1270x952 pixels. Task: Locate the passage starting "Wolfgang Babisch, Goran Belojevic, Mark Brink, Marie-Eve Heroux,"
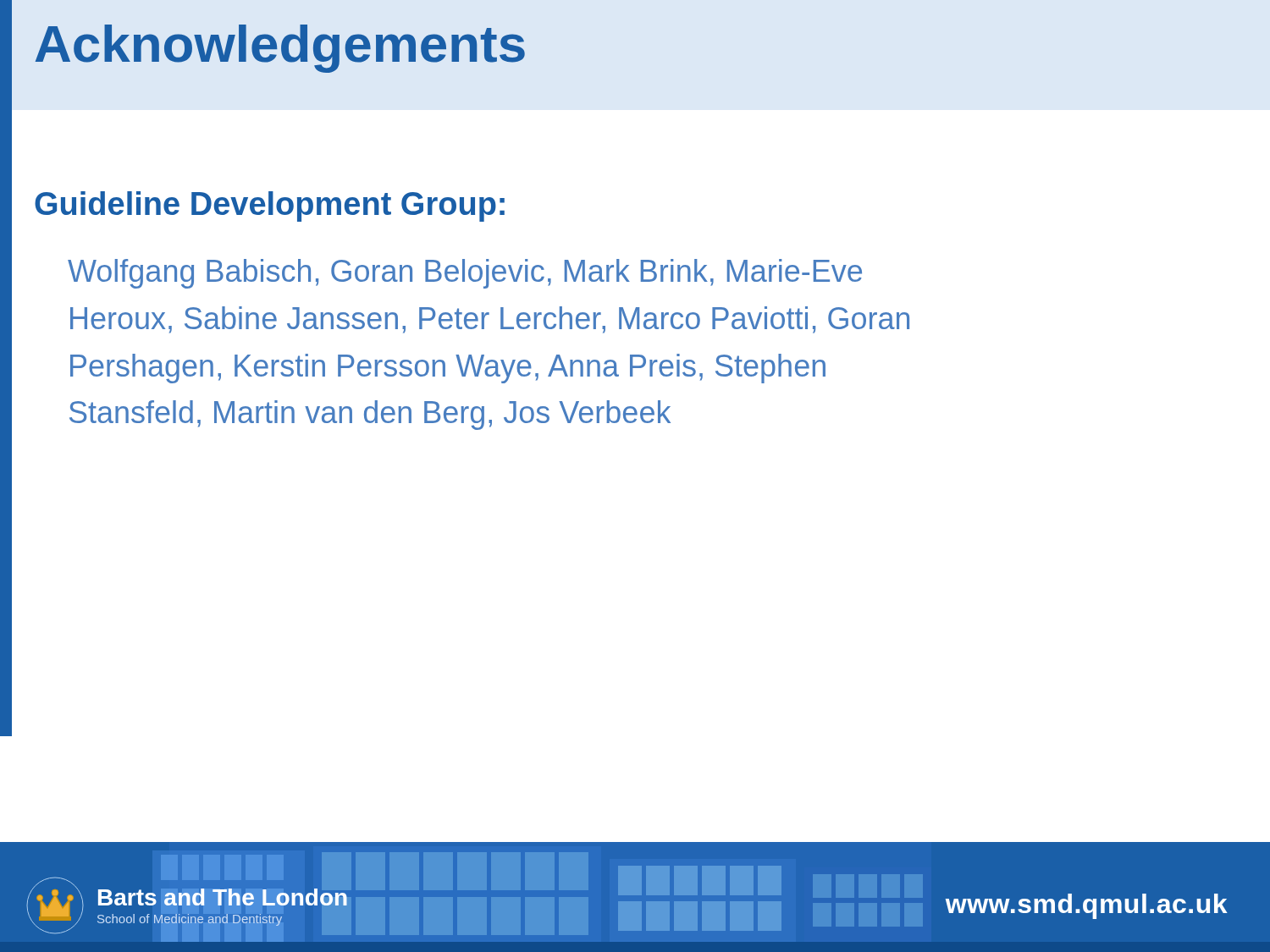click(x=490, y=342)
